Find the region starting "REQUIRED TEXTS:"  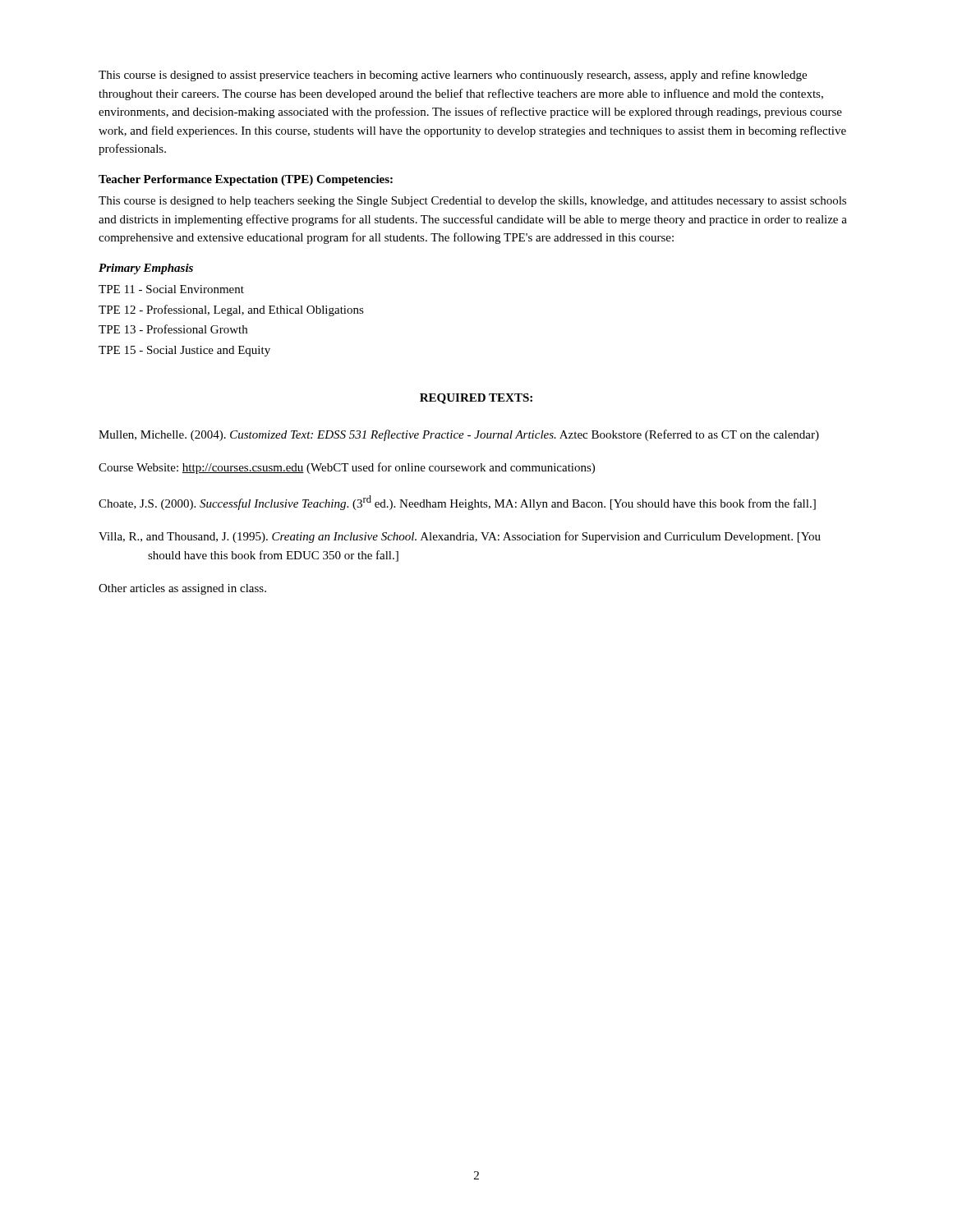(476, 398)
